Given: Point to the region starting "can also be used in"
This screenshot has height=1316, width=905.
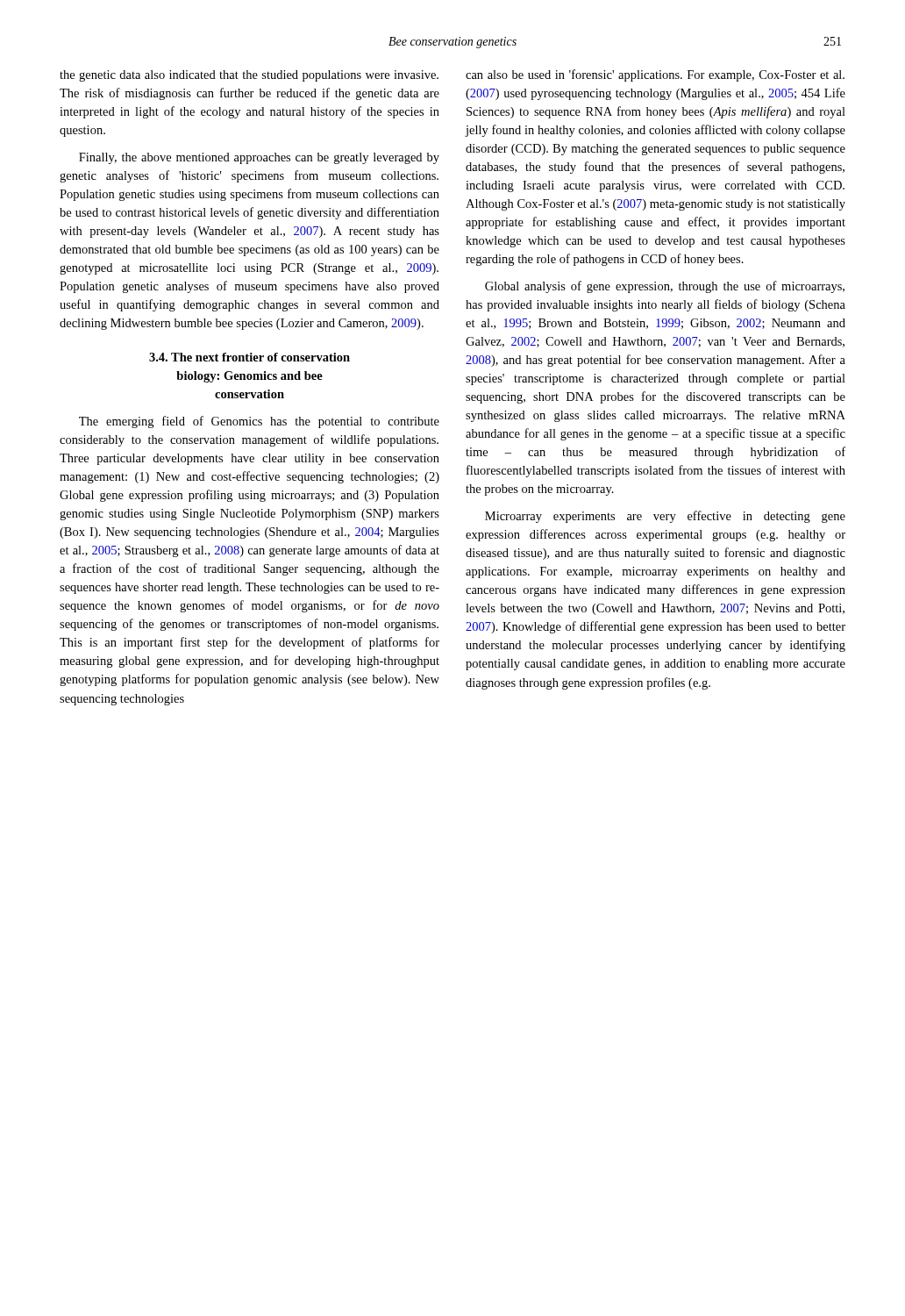Looking at the screenshot, I should [x=655, y=379].
